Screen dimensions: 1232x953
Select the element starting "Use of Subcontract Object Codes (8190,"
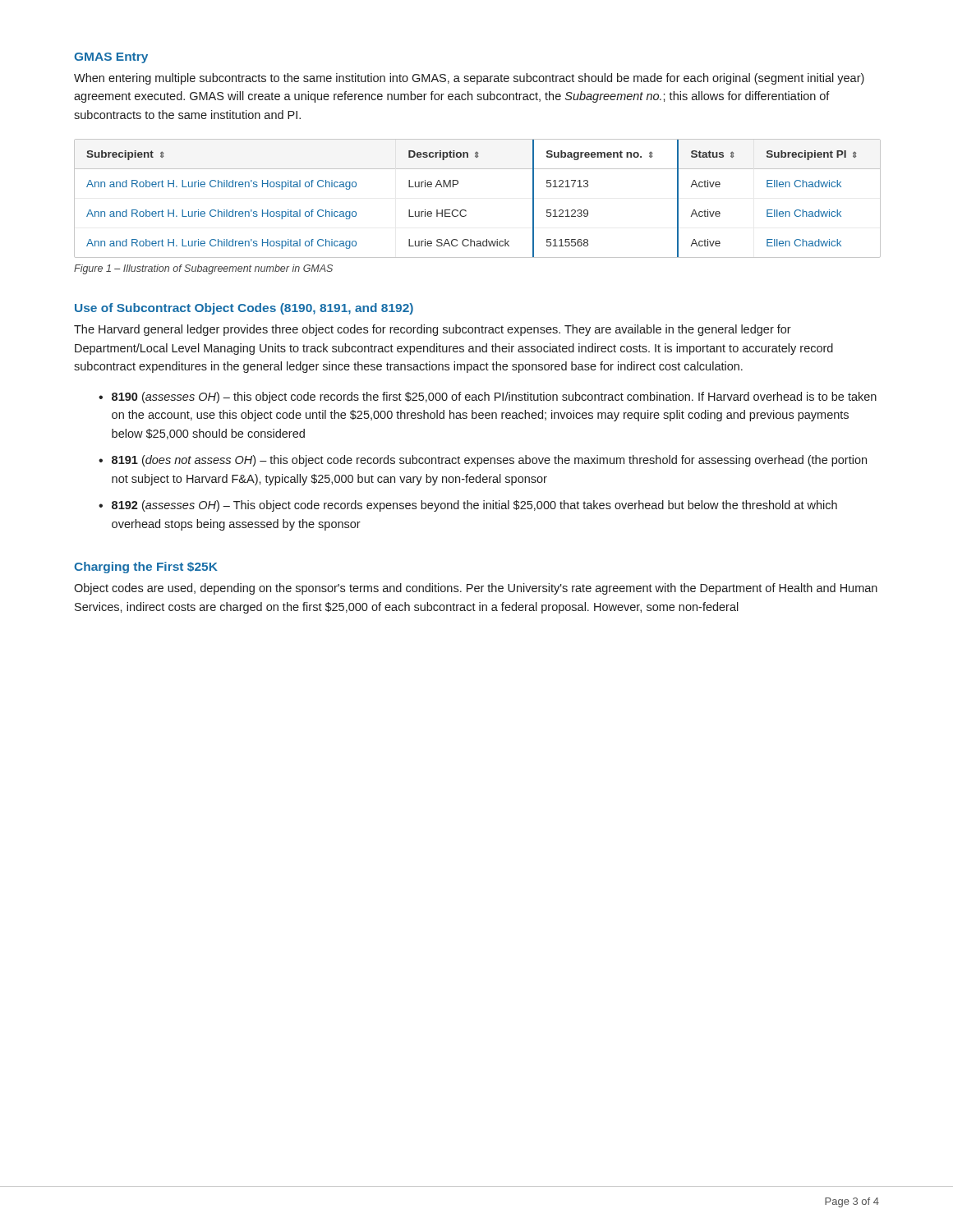tap(244, 308)
